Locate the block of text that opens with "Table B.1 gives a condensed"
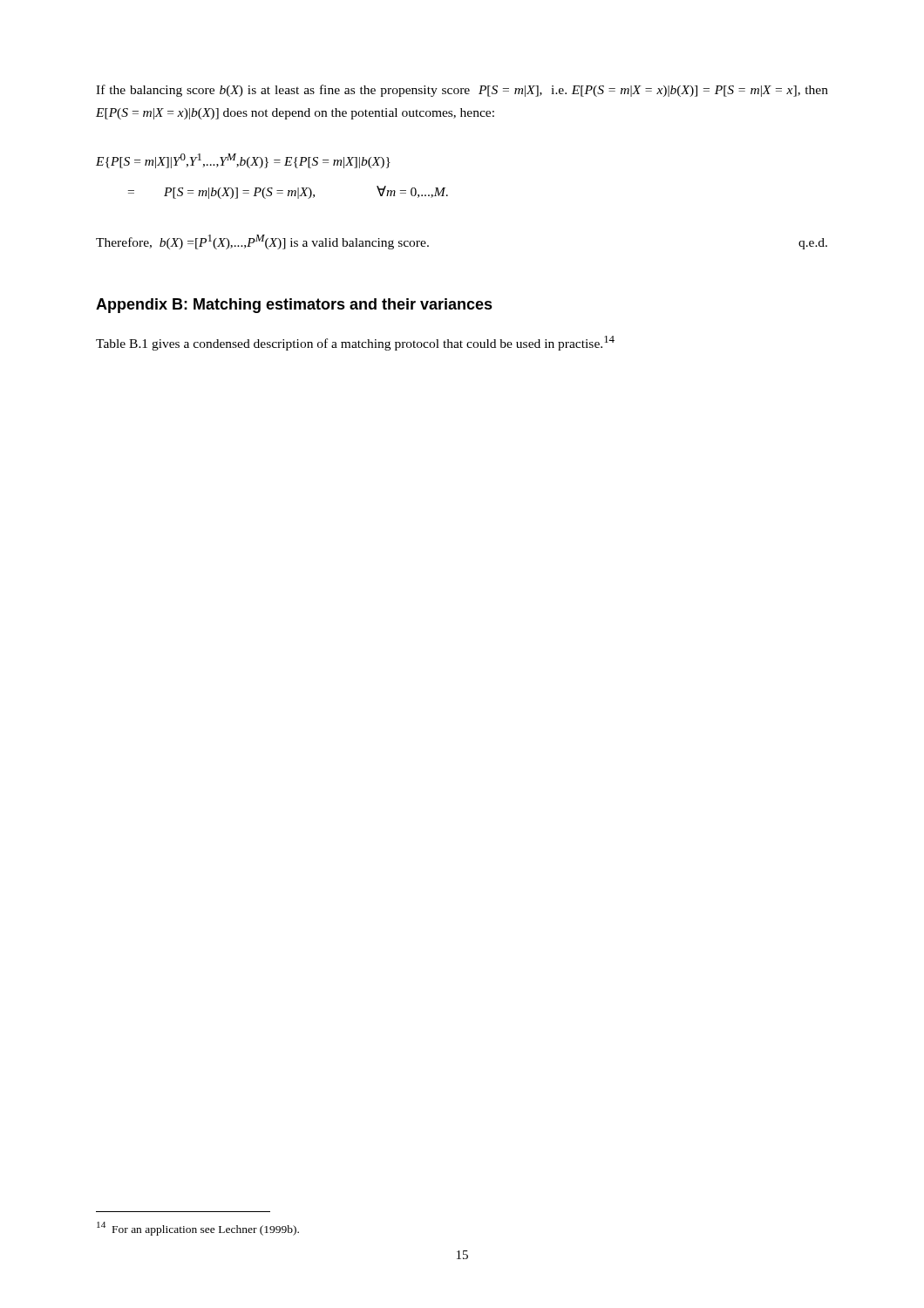 [x=355, y=342]
